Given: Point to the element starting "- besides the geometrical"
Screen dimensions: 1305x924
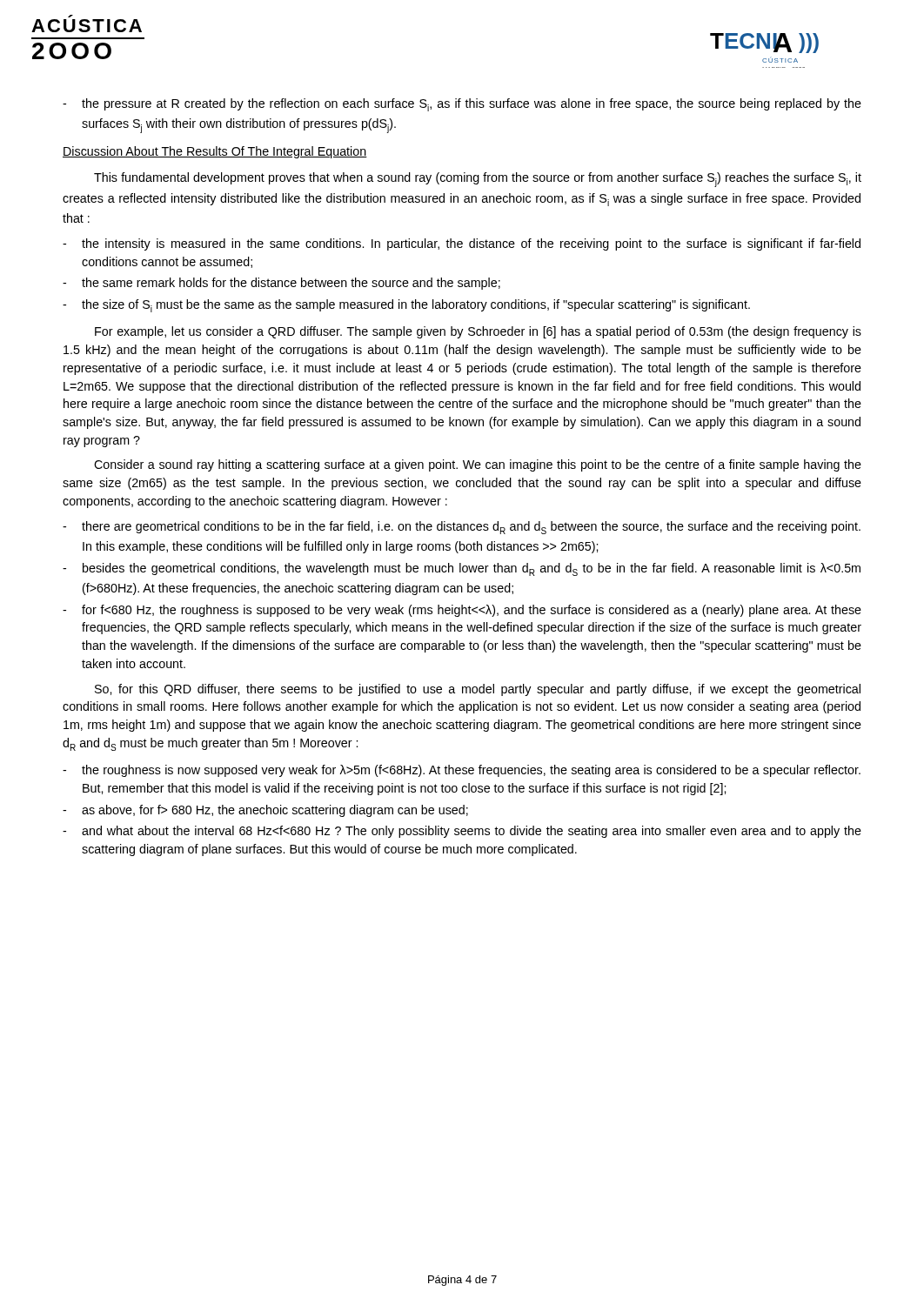Looking at the screenshot, I should (462, 578).
